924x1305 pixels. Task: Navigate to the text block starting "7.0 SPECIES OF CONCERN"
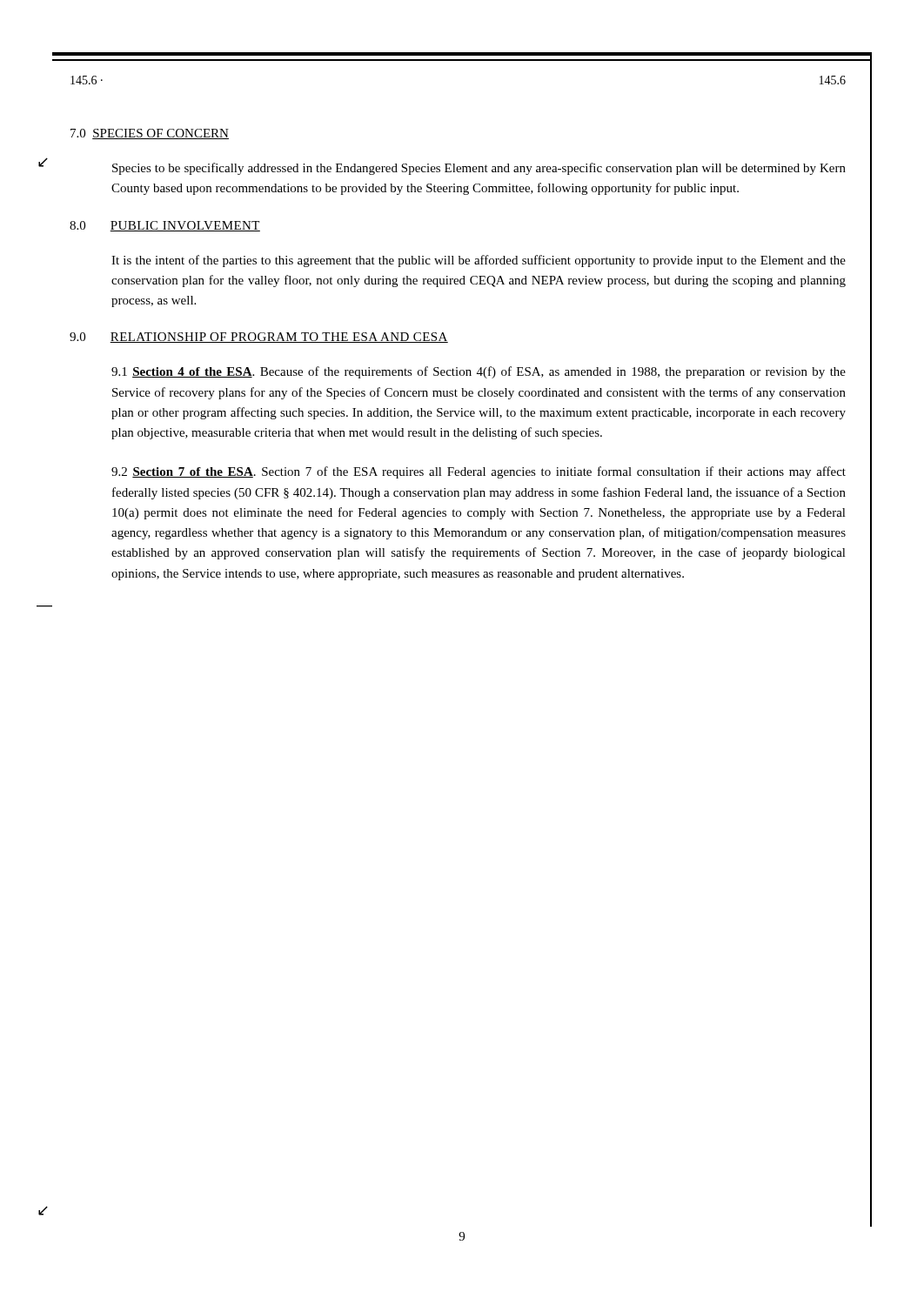coord(149,134)
